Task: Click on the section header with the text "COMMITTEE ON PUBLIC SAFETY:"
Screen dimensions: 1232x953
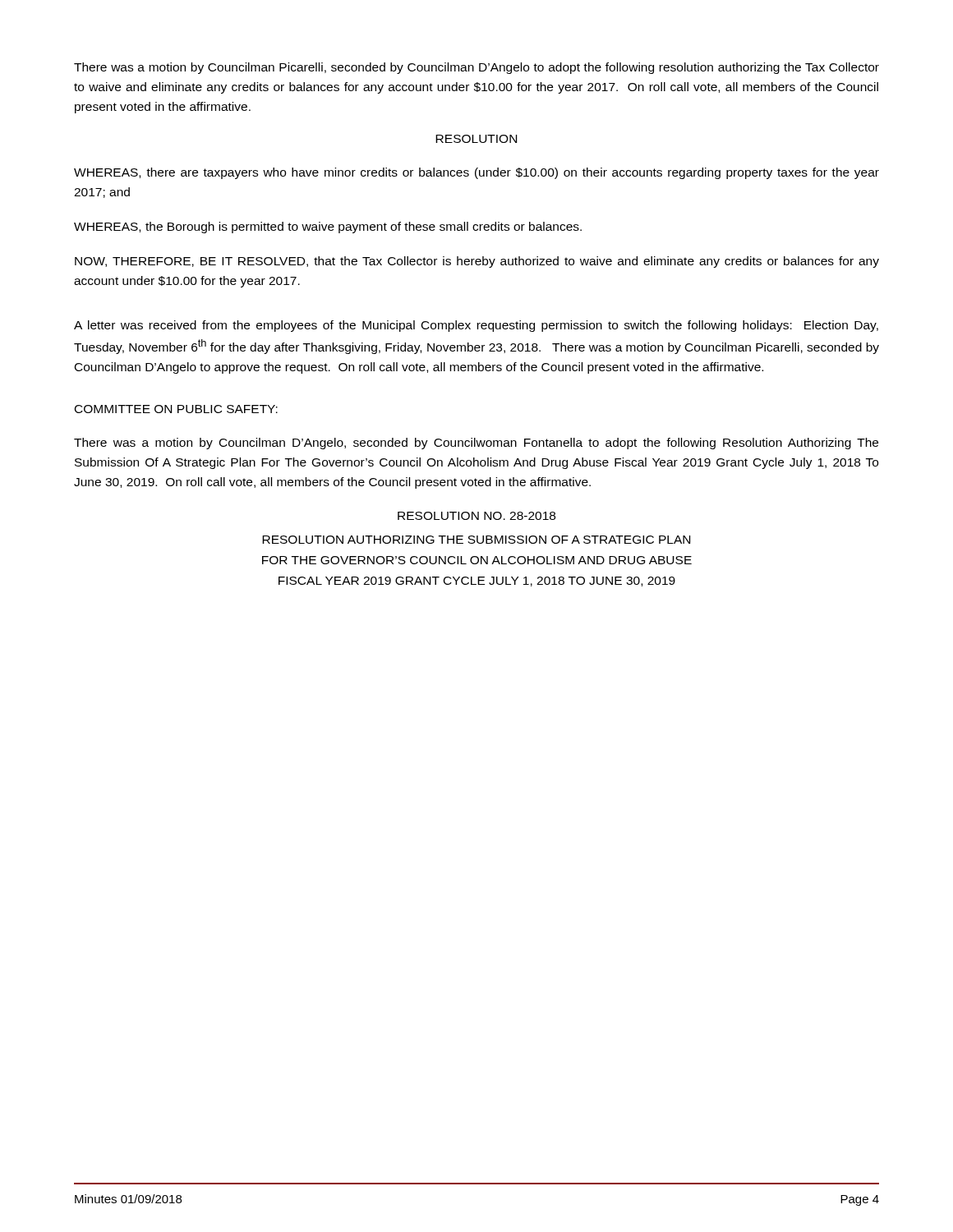Action: click(176, 409)
